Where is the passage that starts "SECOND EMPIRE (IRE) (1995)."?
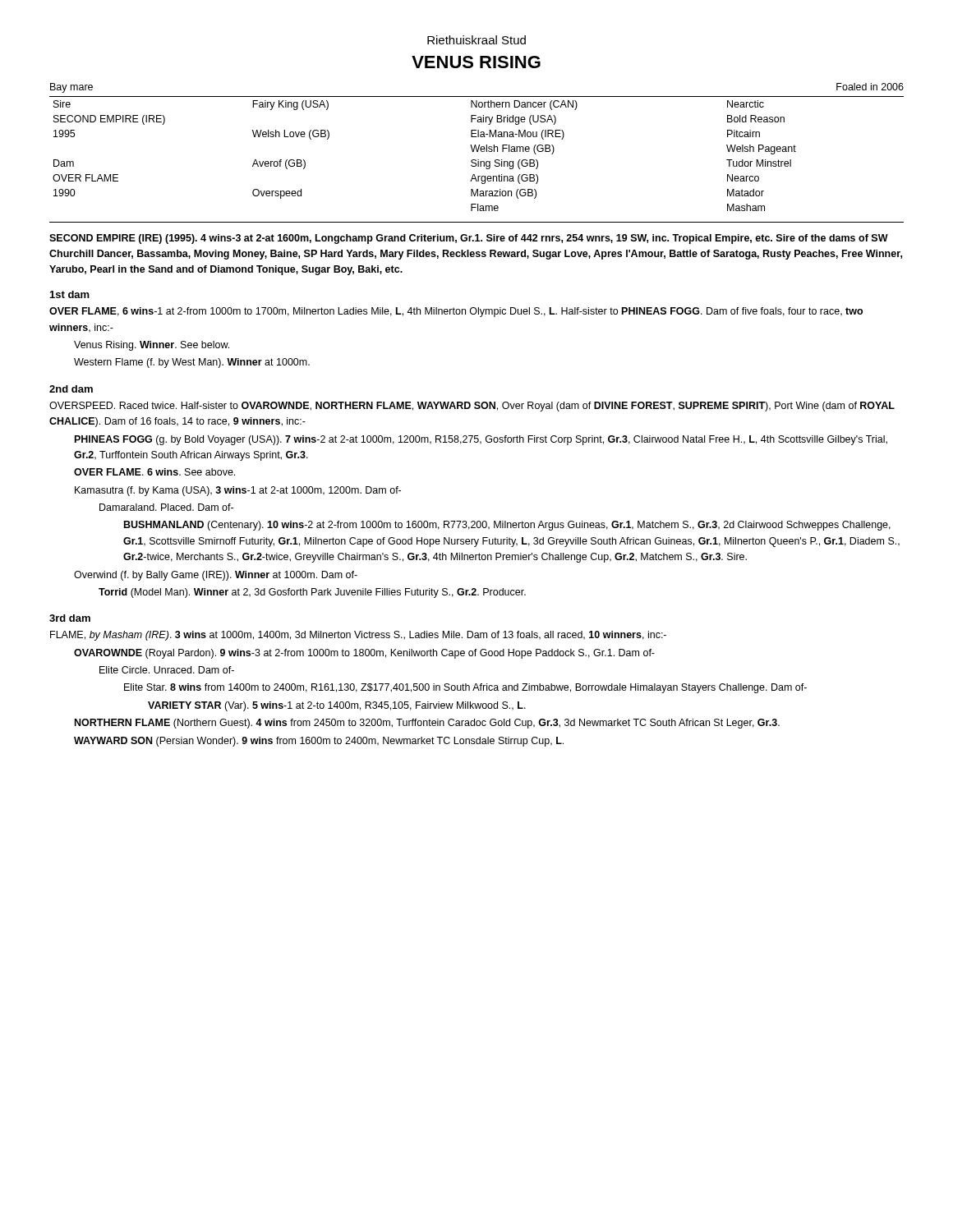Screen dimensions: 1232x953 pyautogui.click(x=476, y=254)
